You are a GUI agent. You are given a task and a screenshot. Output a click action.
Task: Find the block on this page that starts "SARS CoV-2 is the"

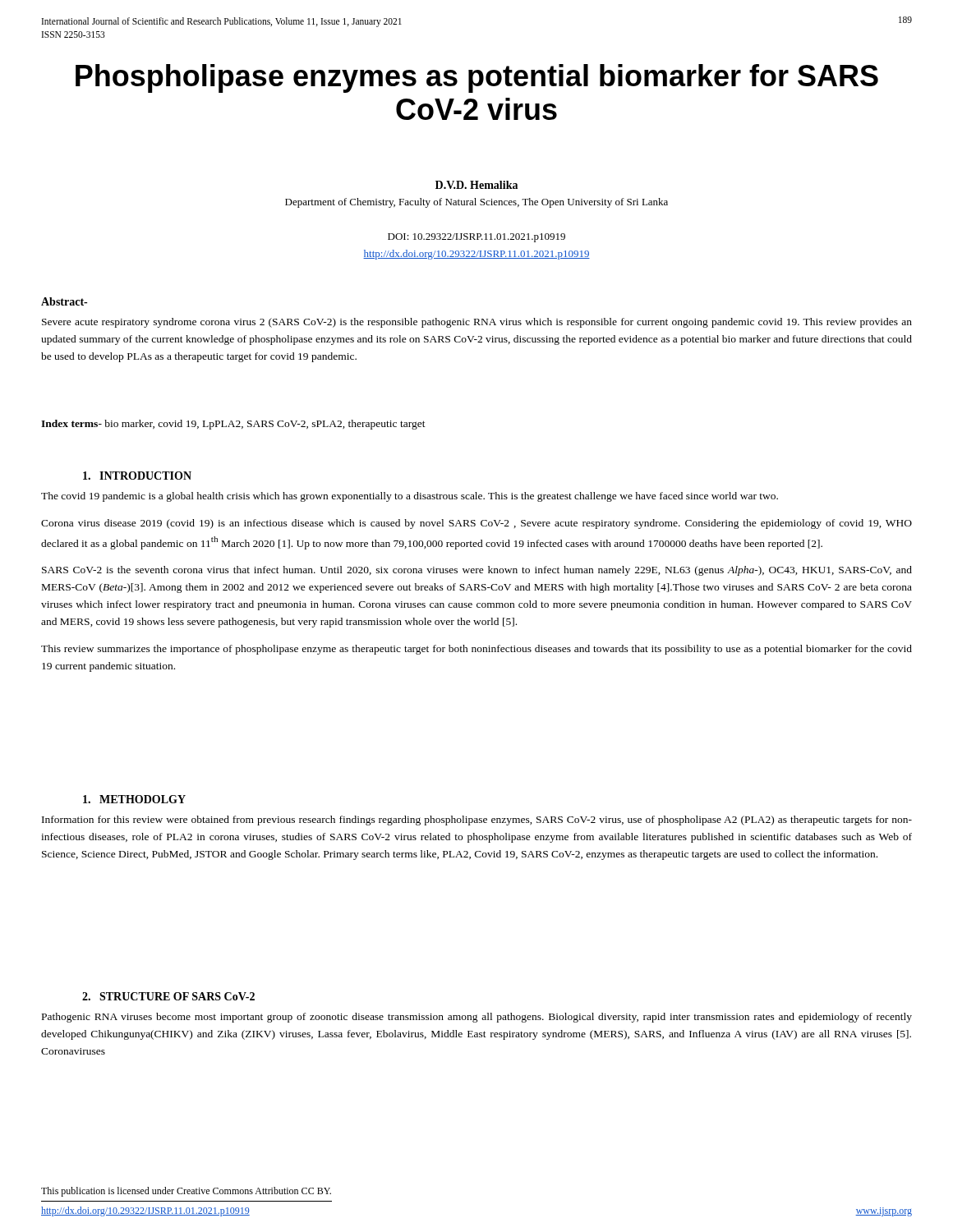coord(476,596)
